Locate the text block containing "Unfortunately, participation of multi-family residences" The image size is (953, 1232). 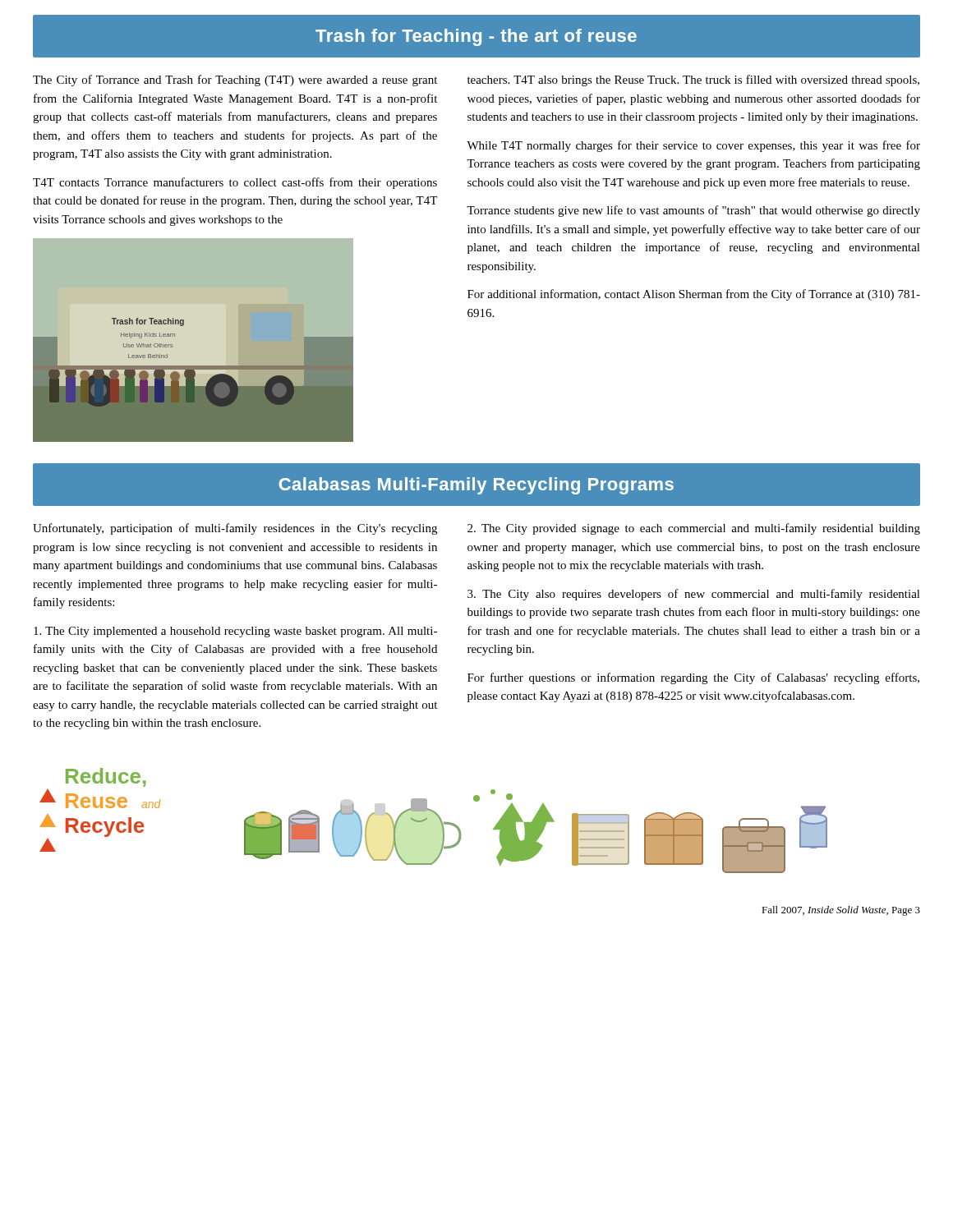point(235,565)
